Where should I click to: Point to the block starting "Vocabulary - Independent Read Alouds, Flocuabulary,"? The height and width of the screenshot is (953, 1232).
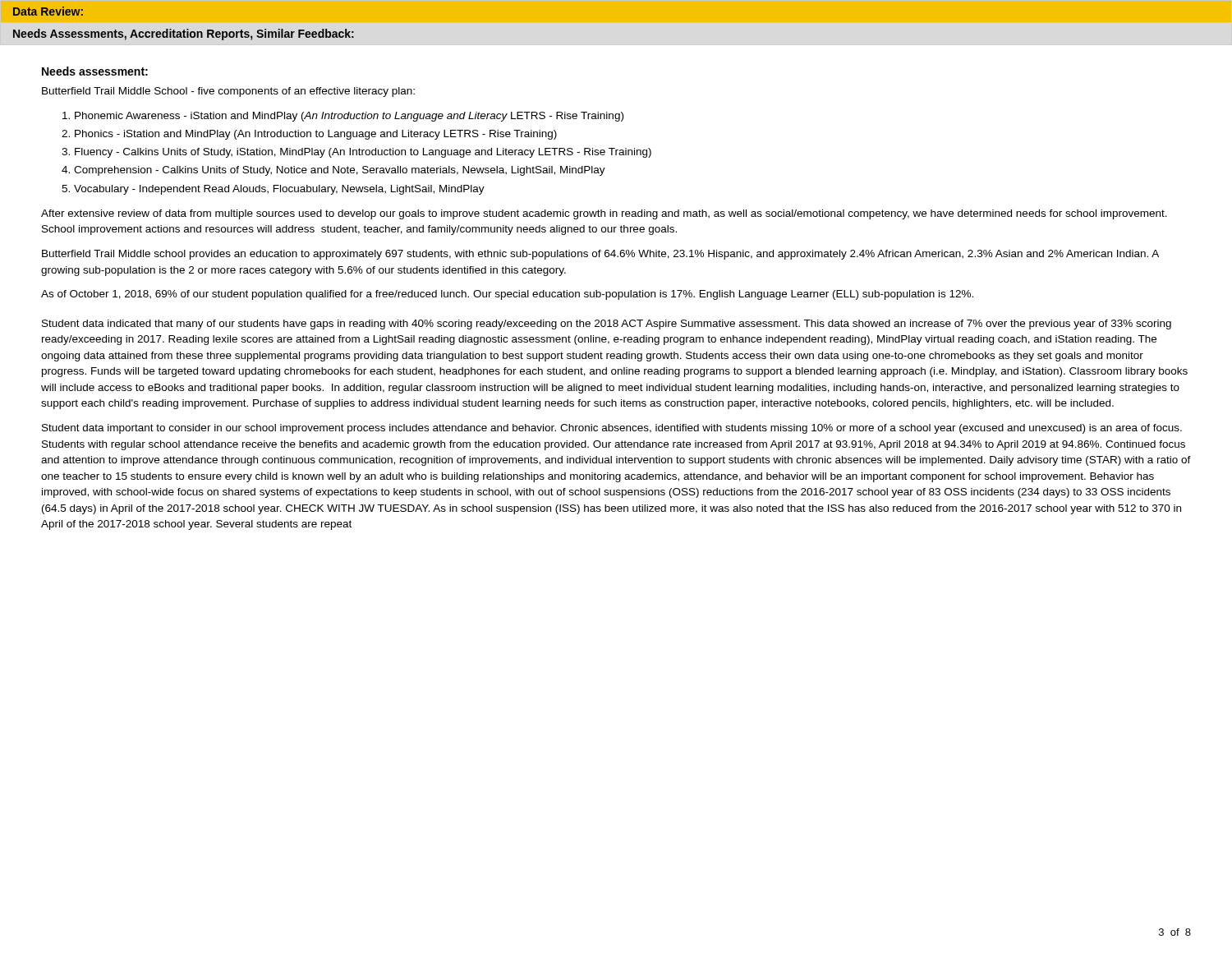tap(279, 188)
